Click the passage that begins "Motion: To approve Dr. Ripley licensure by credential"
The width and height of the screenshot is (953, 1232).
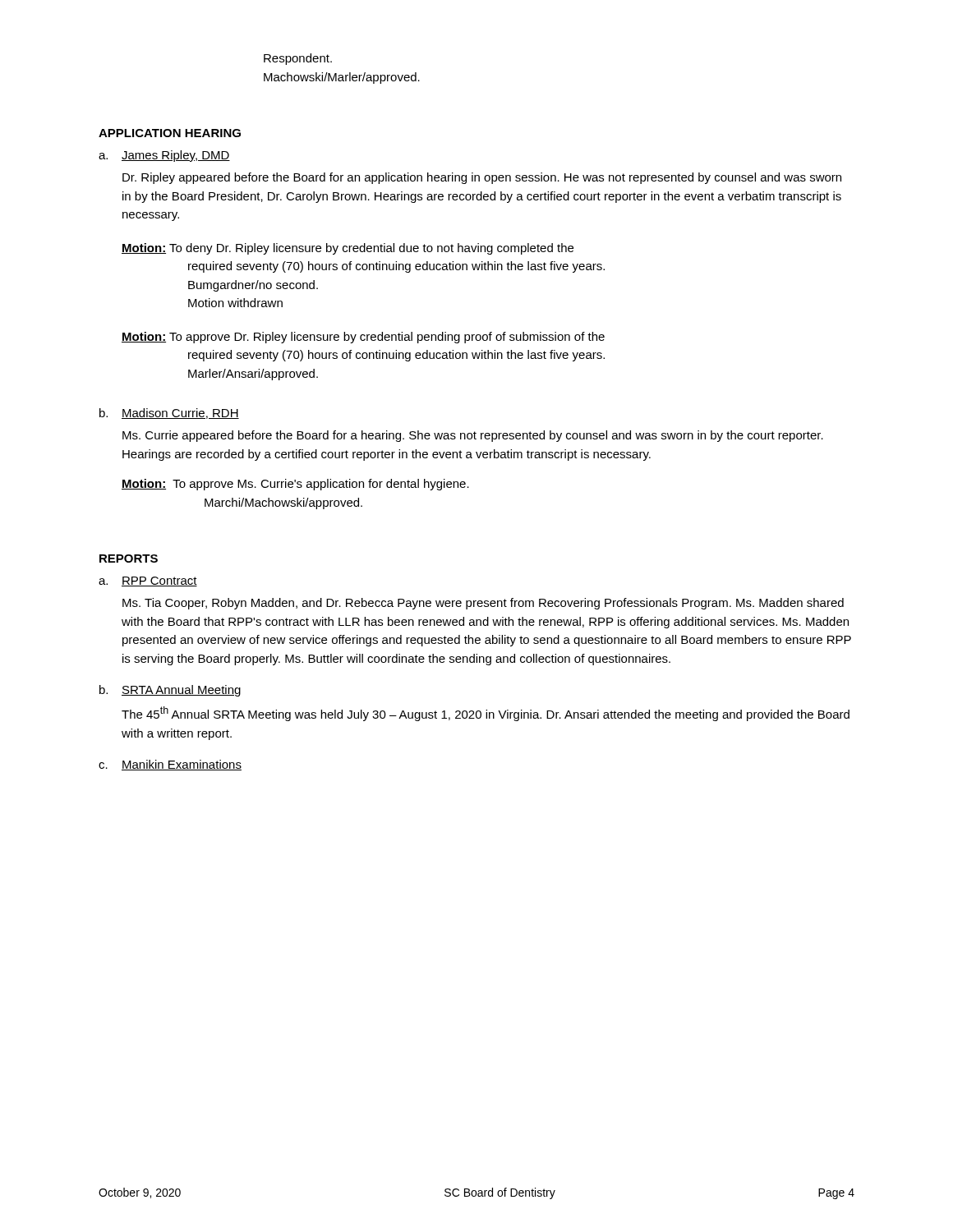click(x=488, y=355)
